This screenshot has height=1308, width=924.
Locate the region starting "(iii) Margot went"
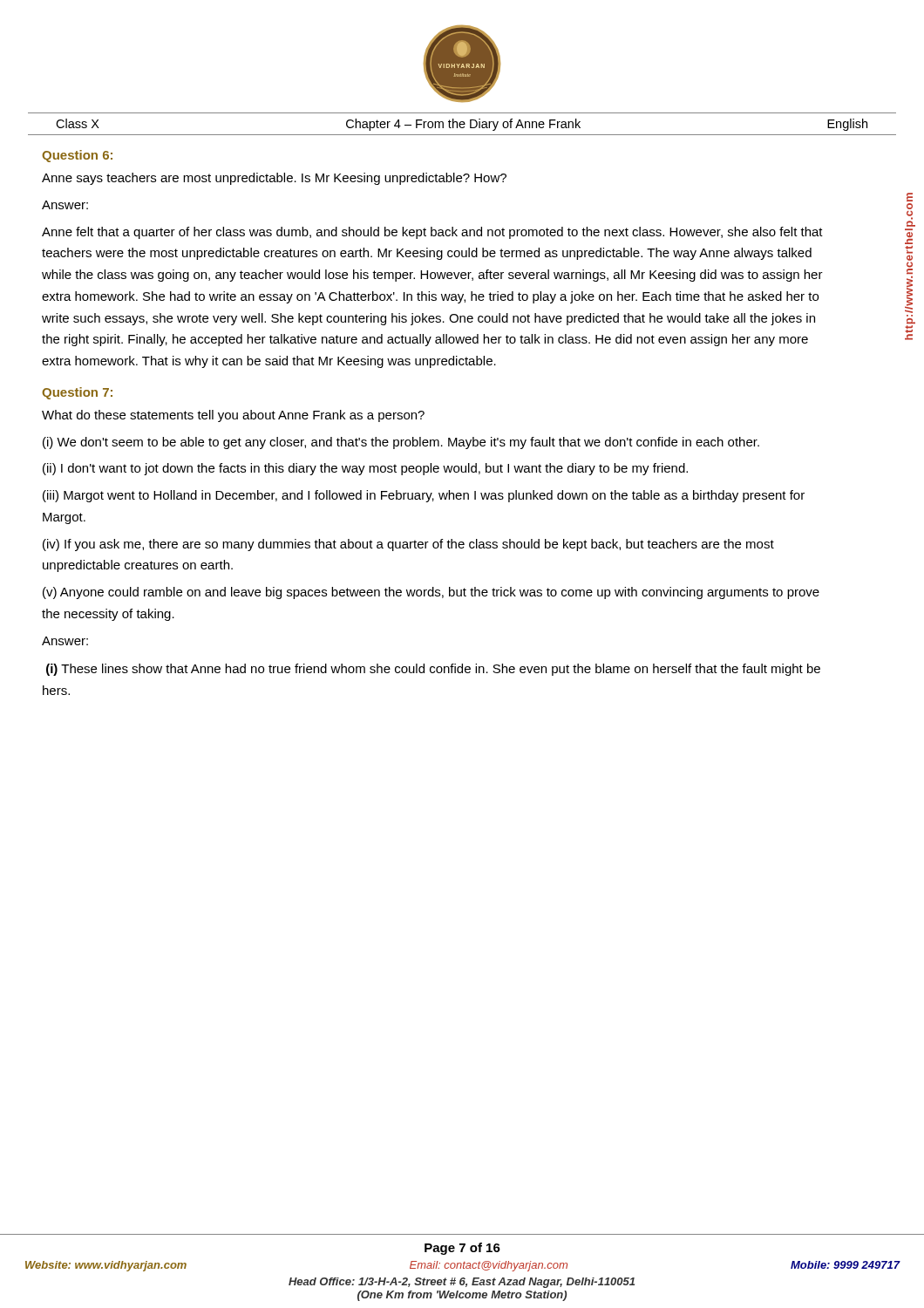pos(423,506)
